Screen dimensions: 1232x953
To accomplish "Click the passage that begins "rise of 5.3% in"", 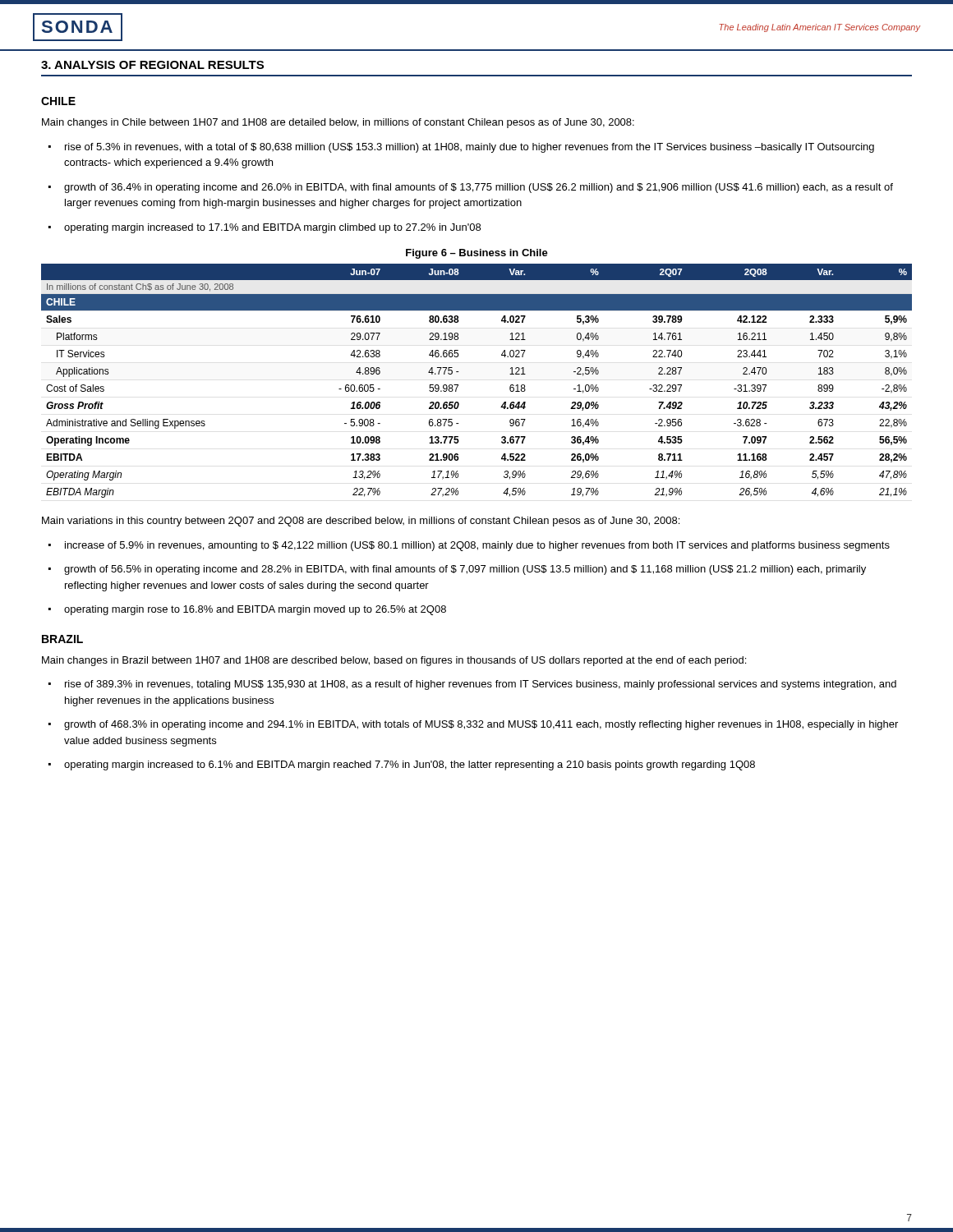I will 469,154.
